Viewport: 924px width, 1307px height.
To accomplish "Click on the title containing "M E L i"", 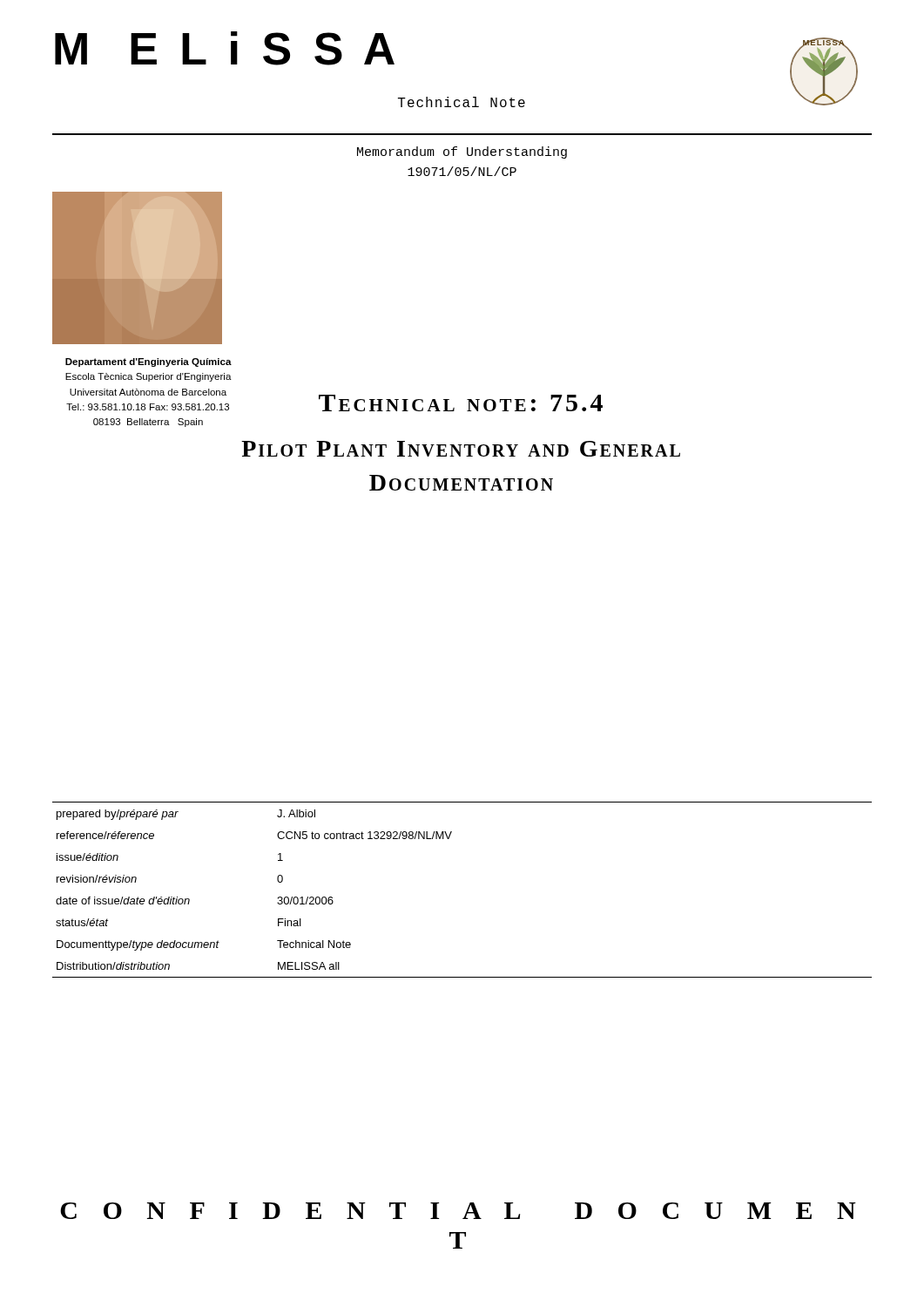I will [226, 49].
